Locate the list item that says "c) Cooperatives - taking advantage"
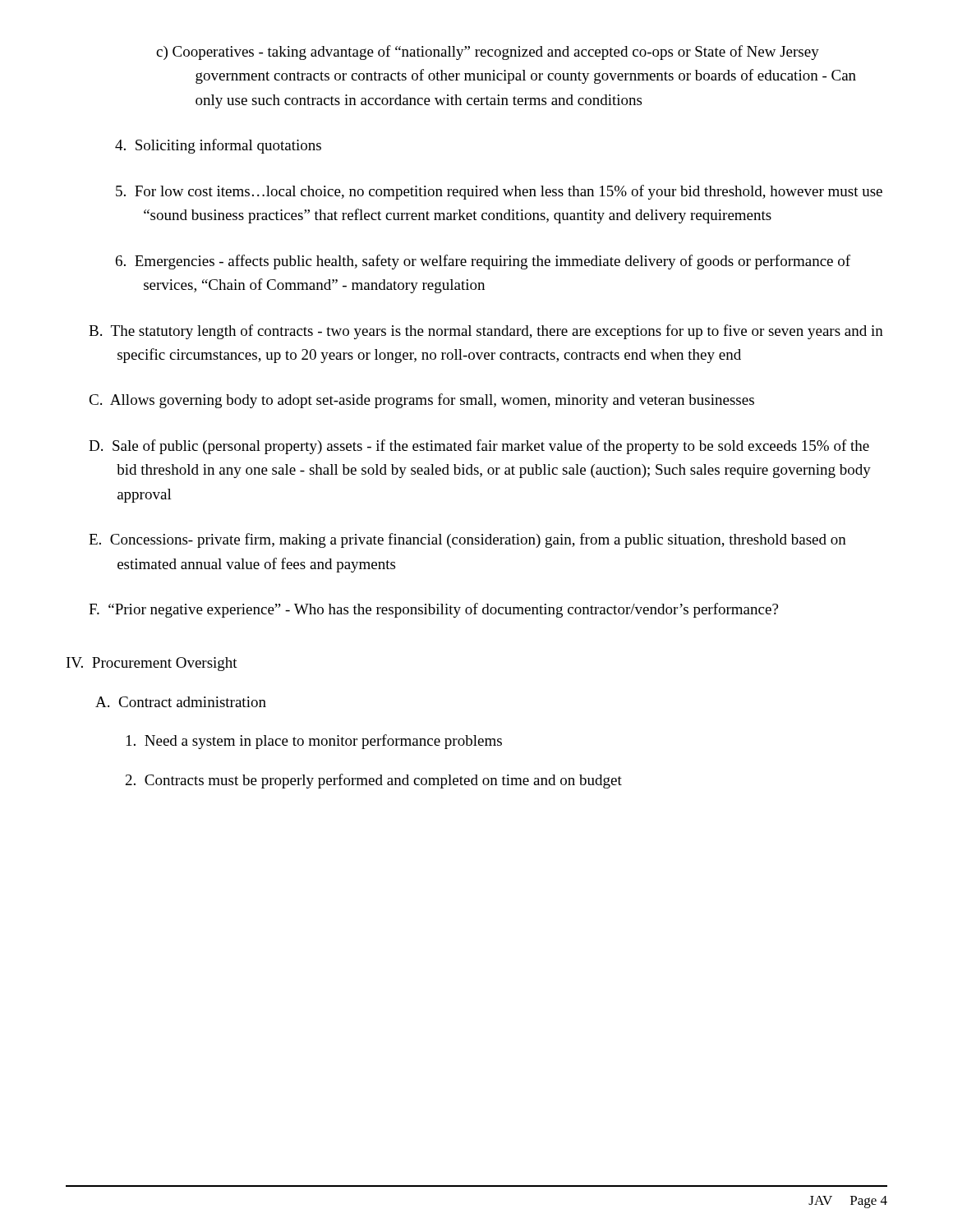The height and width of the screenshot is (1232, 953). click(522, 76)
